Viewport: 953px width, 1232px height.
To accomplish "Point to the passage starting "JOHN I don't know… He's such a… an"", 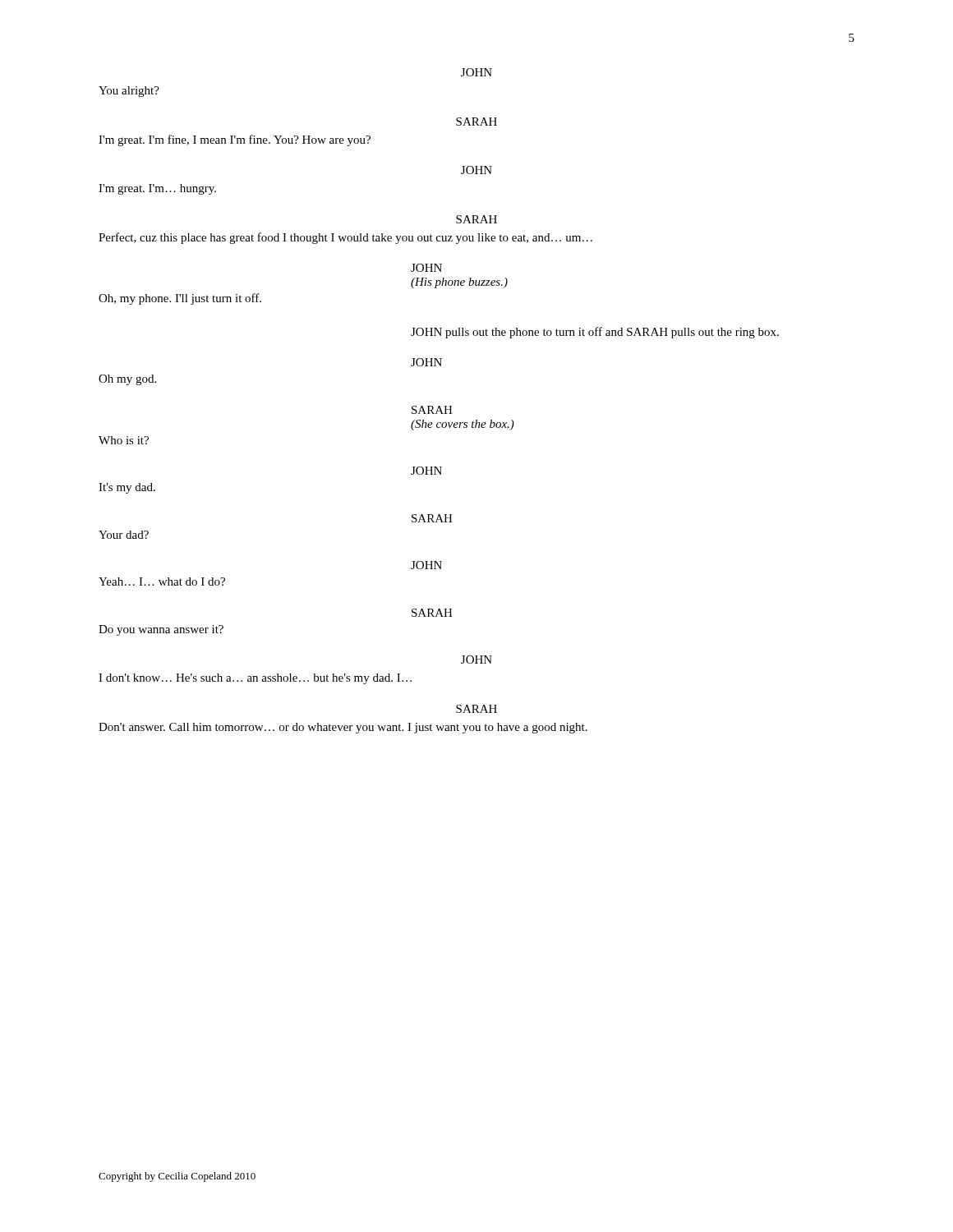I will [476, 670].
